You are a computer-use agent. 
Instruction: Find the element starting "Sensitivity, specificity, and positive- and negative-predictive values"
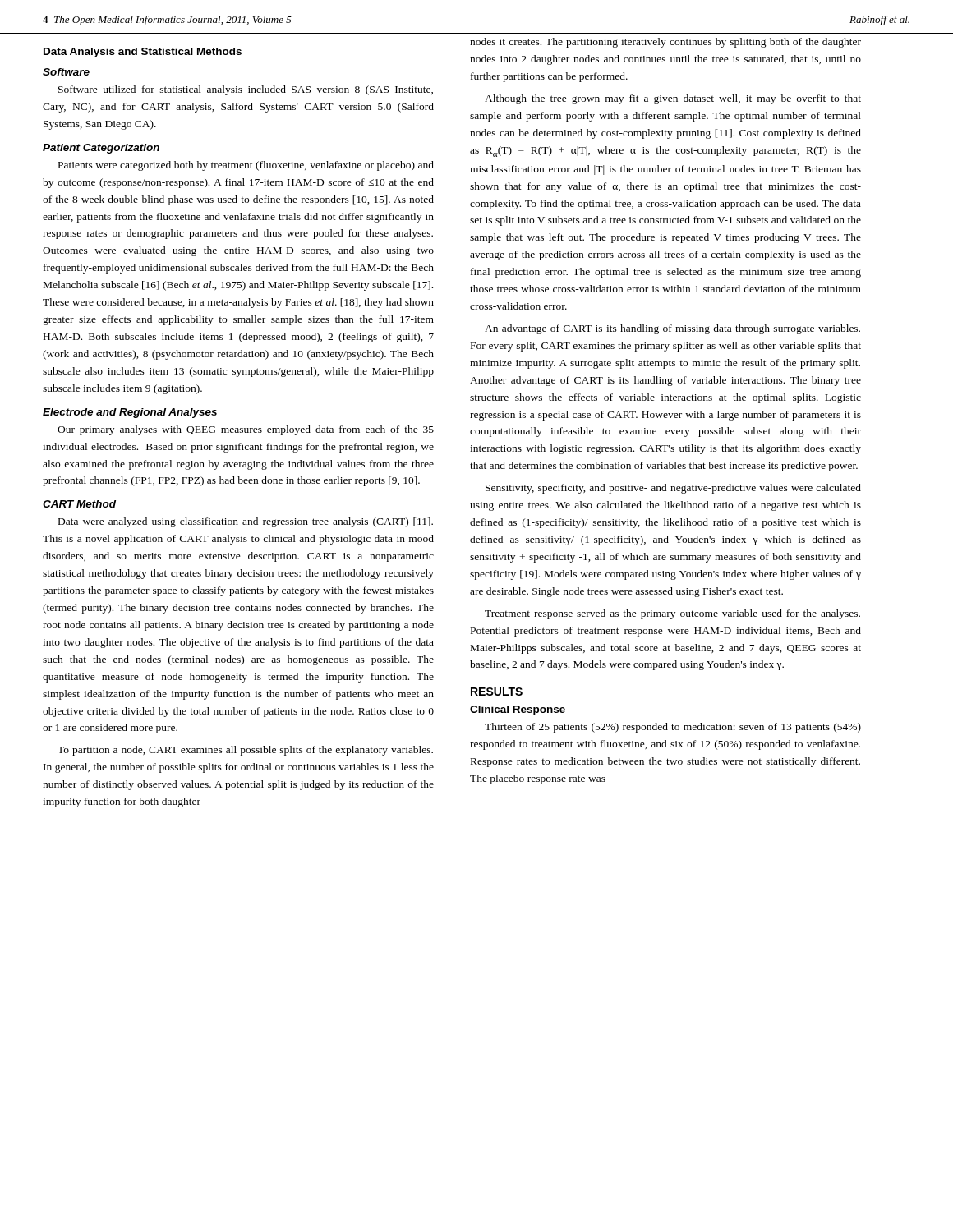665,539
